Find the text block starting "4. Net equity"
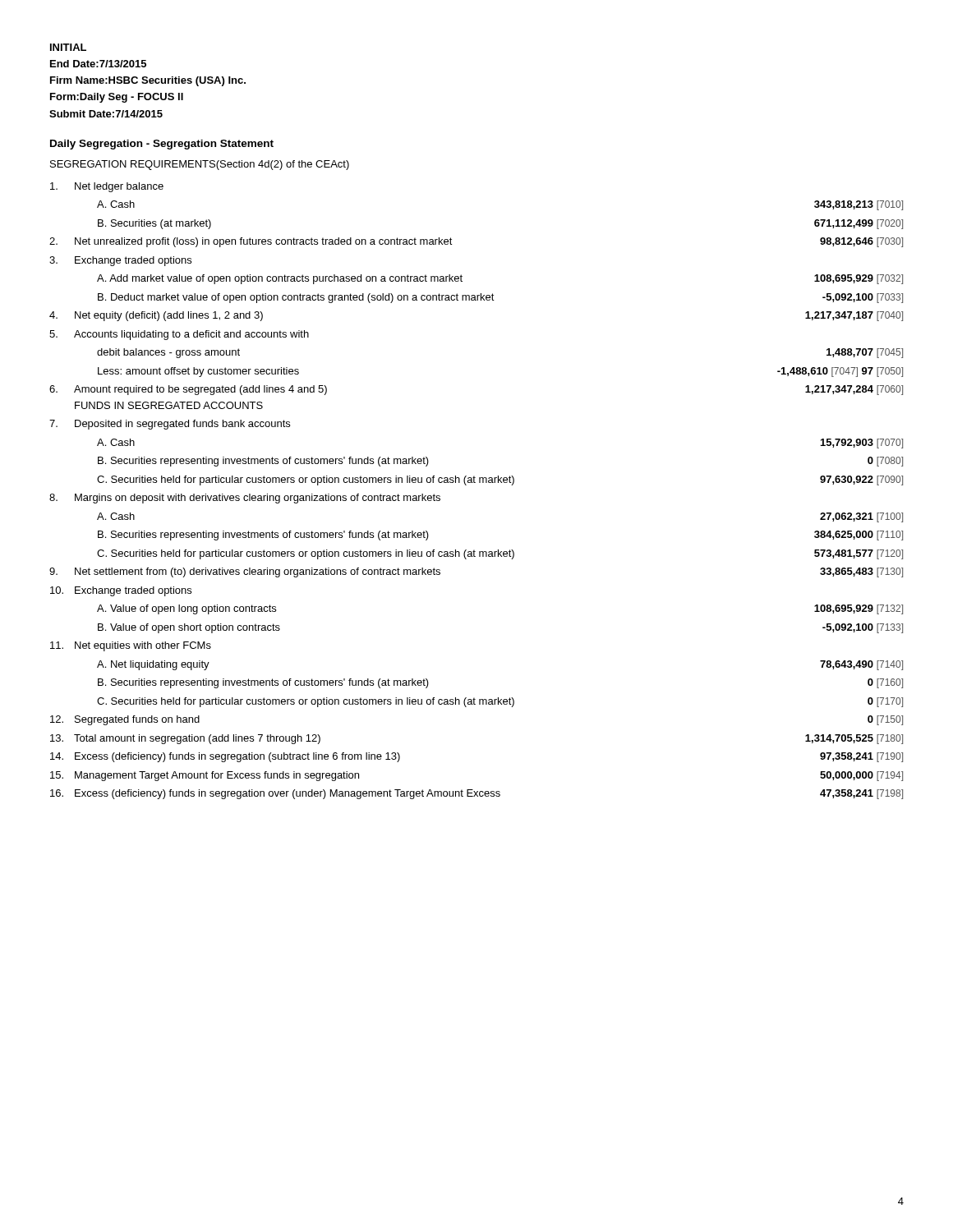The image size is (953, 1232). point(173,316)
